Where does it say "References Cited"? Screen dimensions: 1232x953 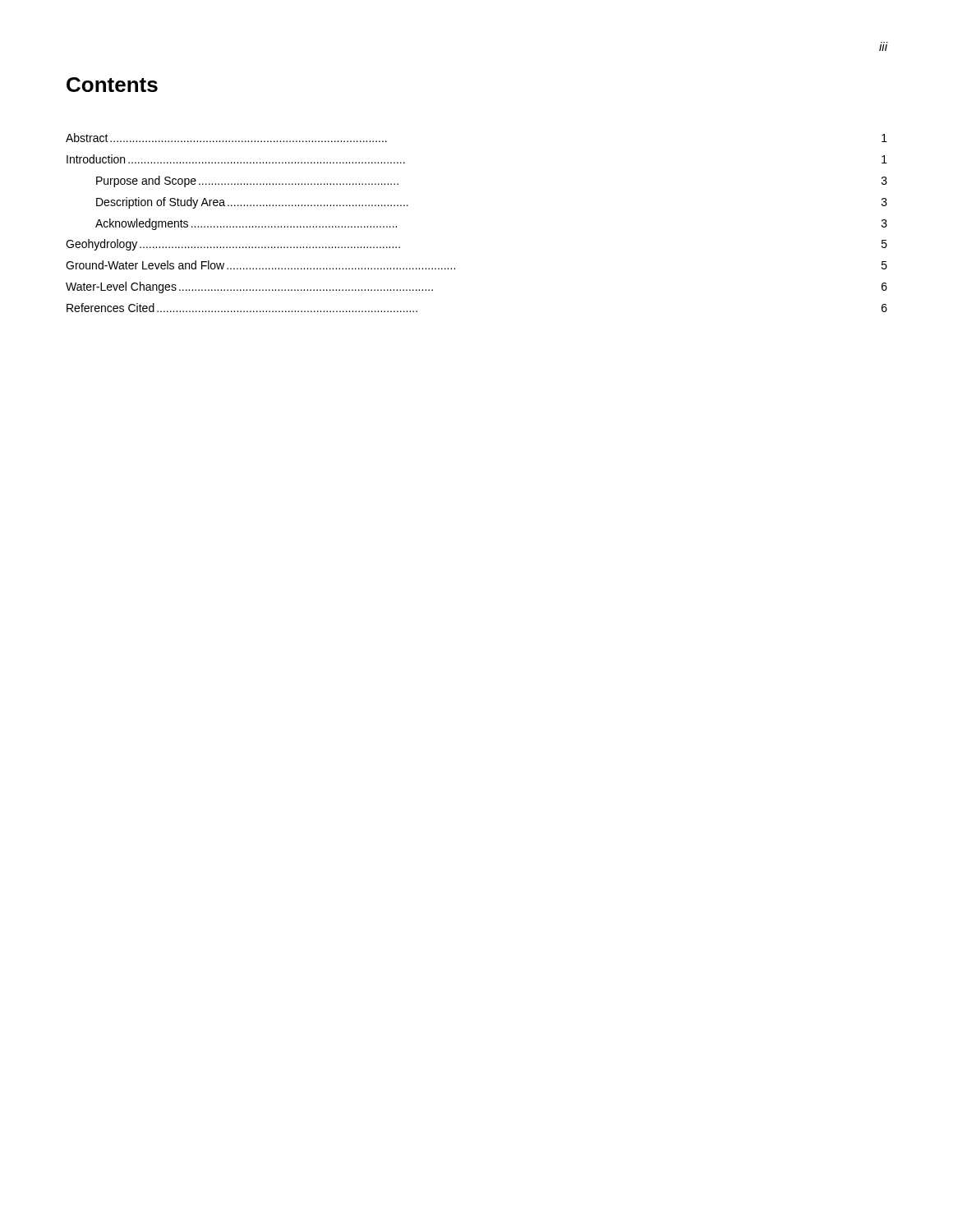coord(109,307)
